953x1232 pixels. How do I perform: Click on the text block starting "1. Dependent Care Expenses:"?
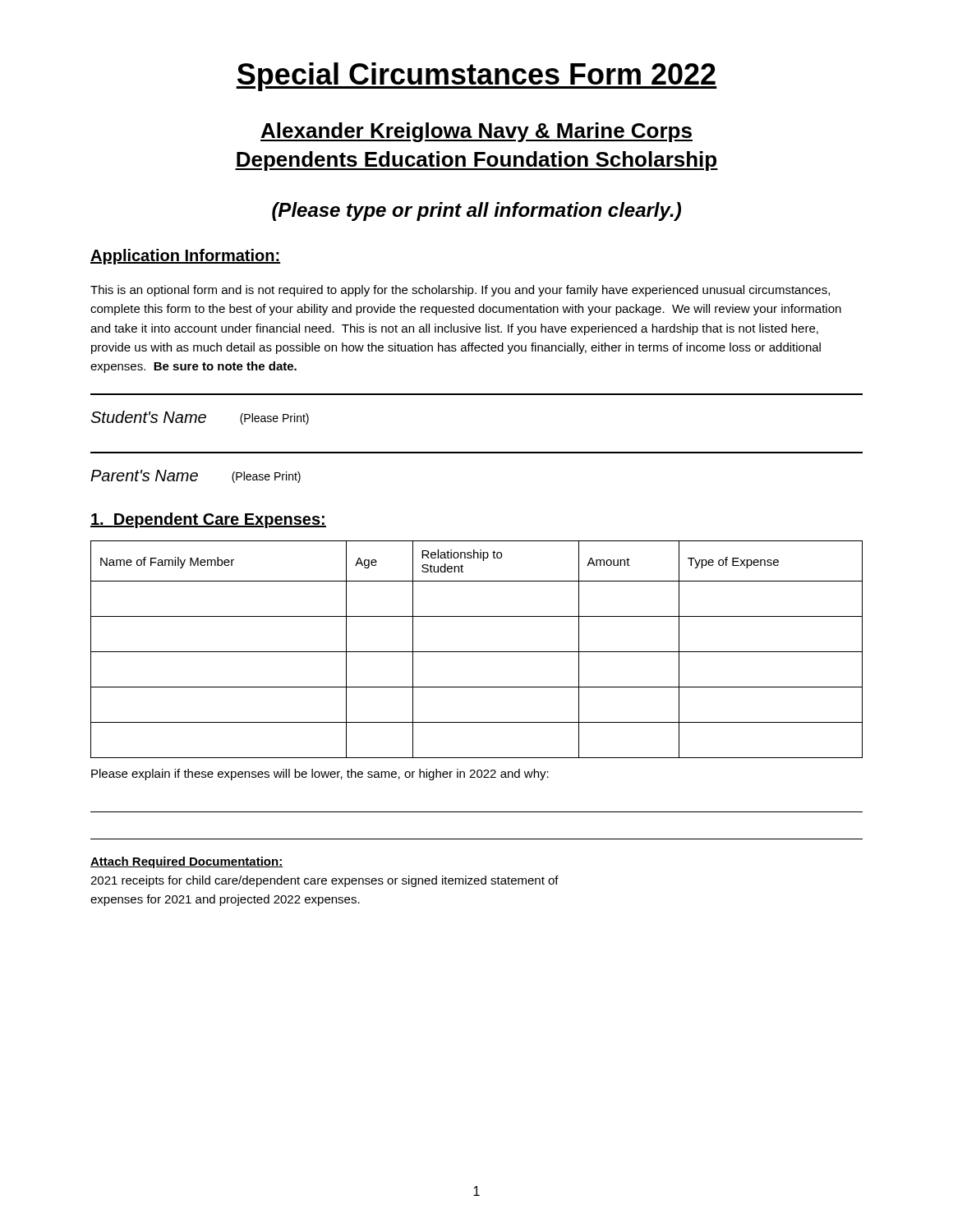click(x=208, y=519)
